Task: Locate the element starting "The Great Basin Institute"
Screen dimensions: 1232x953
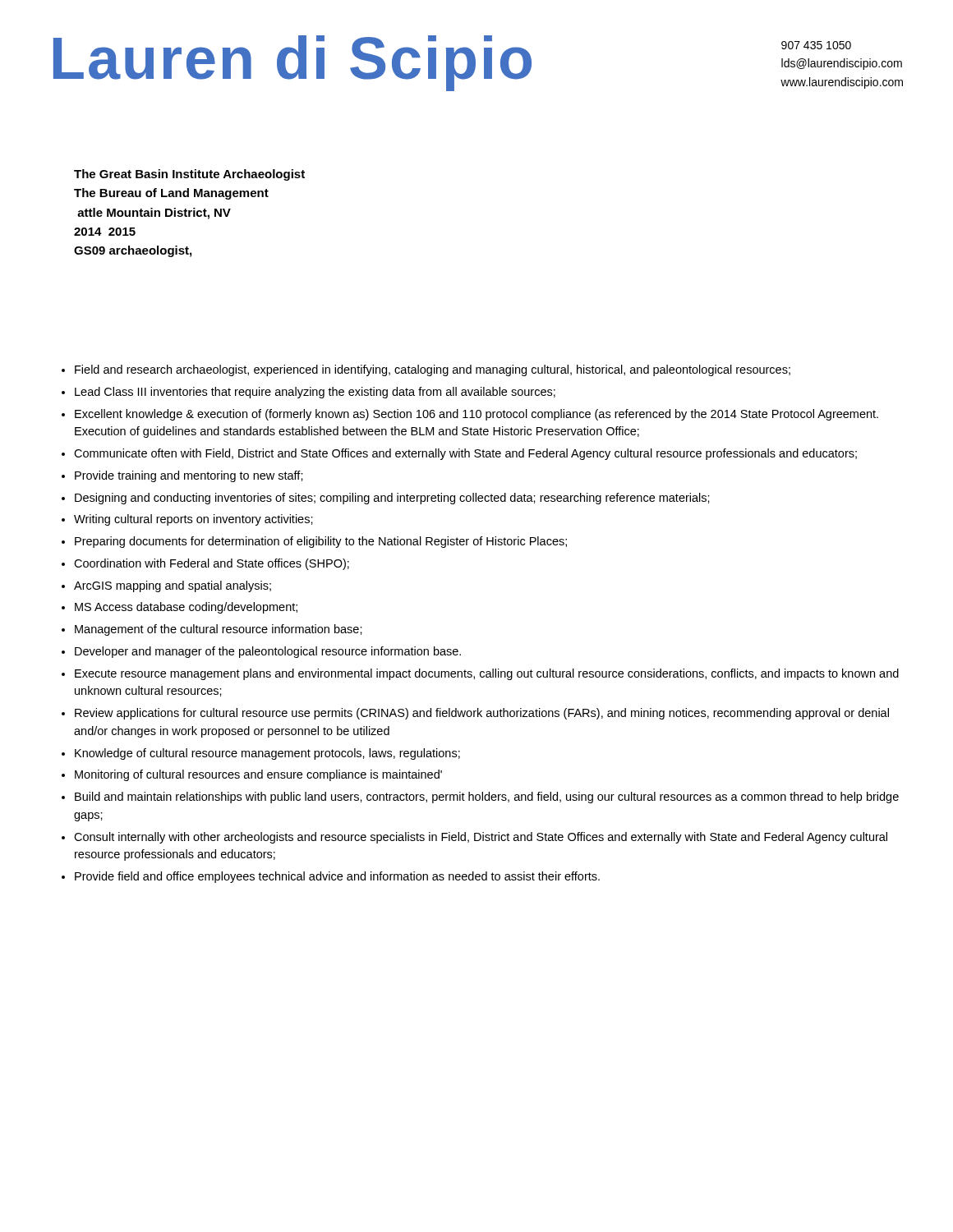Action: (189, 212)
